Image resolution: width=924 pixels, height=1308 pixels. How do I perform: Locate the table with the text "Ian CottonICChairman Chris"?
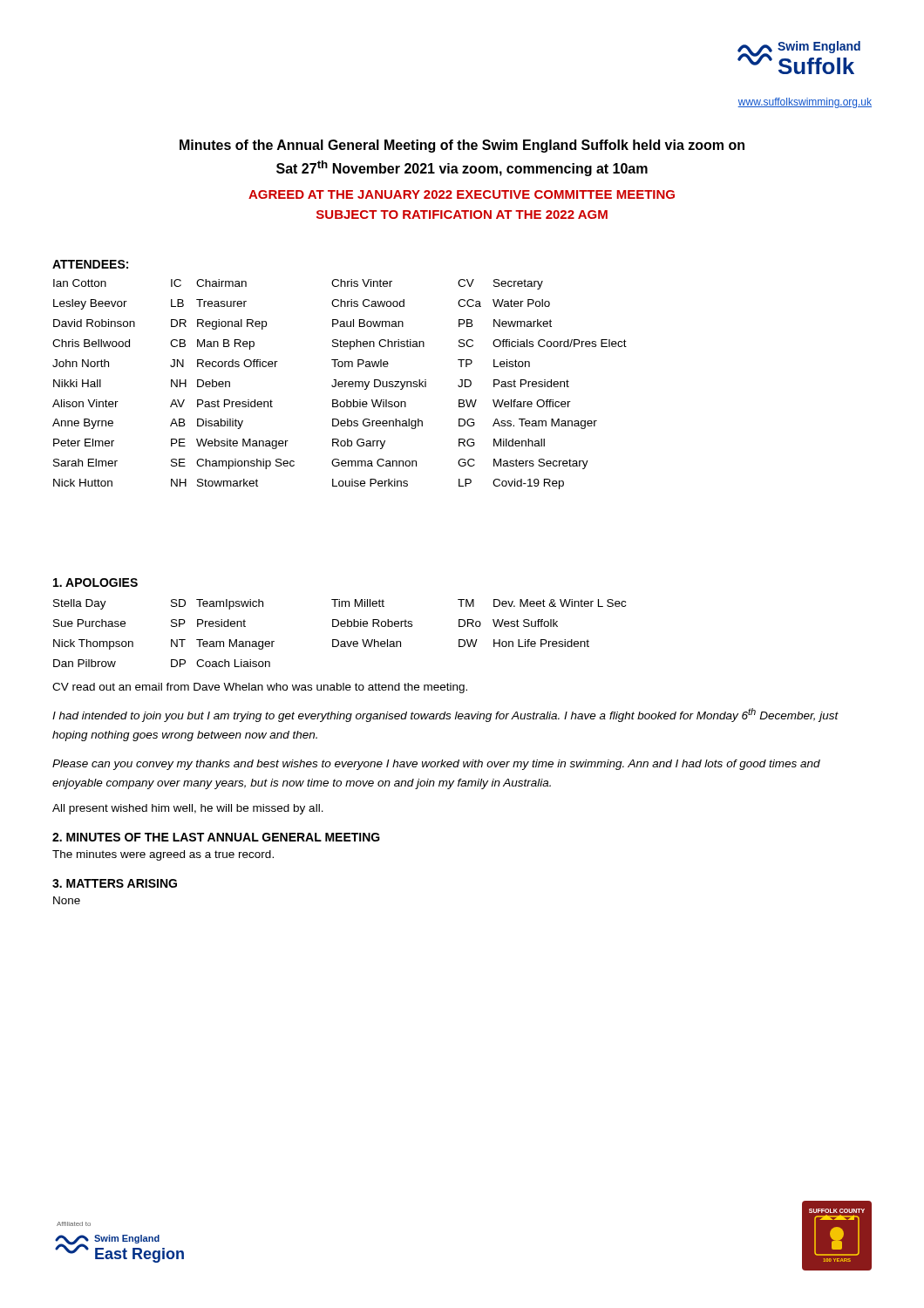(462, 384)
